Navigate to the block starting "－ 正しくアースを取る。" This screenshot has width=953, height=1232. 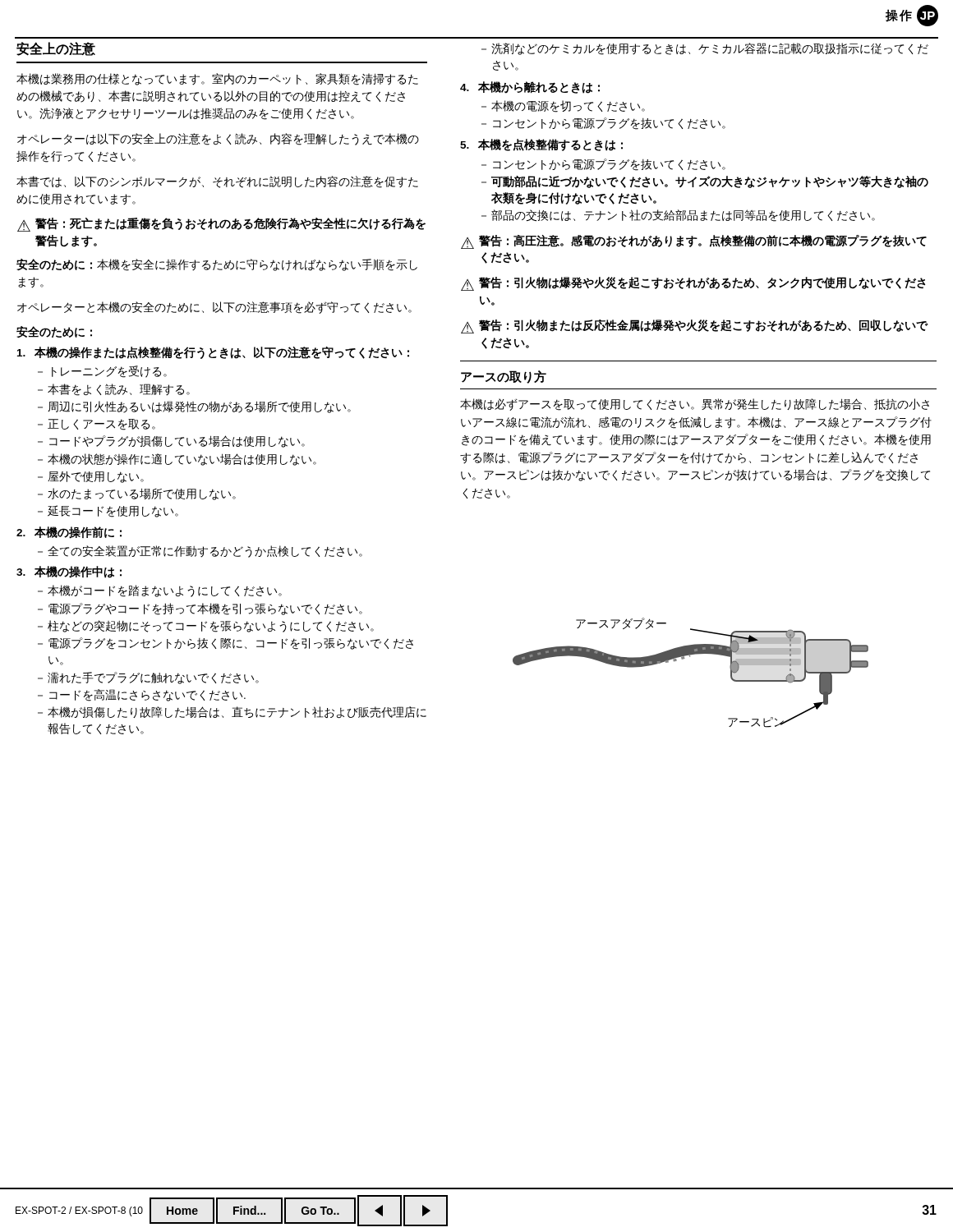click(x=99, y=425)
